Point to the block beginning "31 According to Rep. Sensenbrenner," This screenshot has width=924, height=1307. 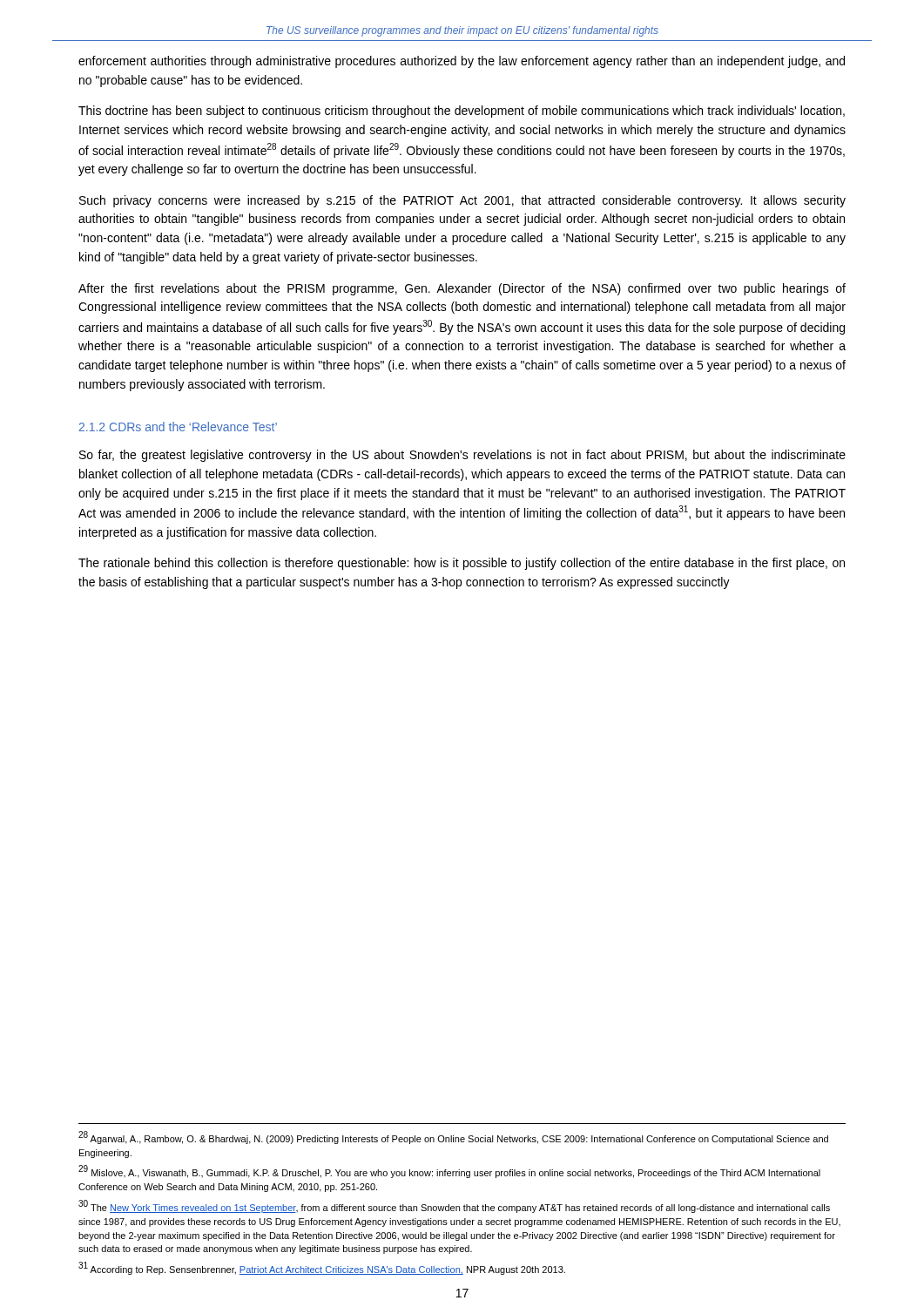(322, 1268)
